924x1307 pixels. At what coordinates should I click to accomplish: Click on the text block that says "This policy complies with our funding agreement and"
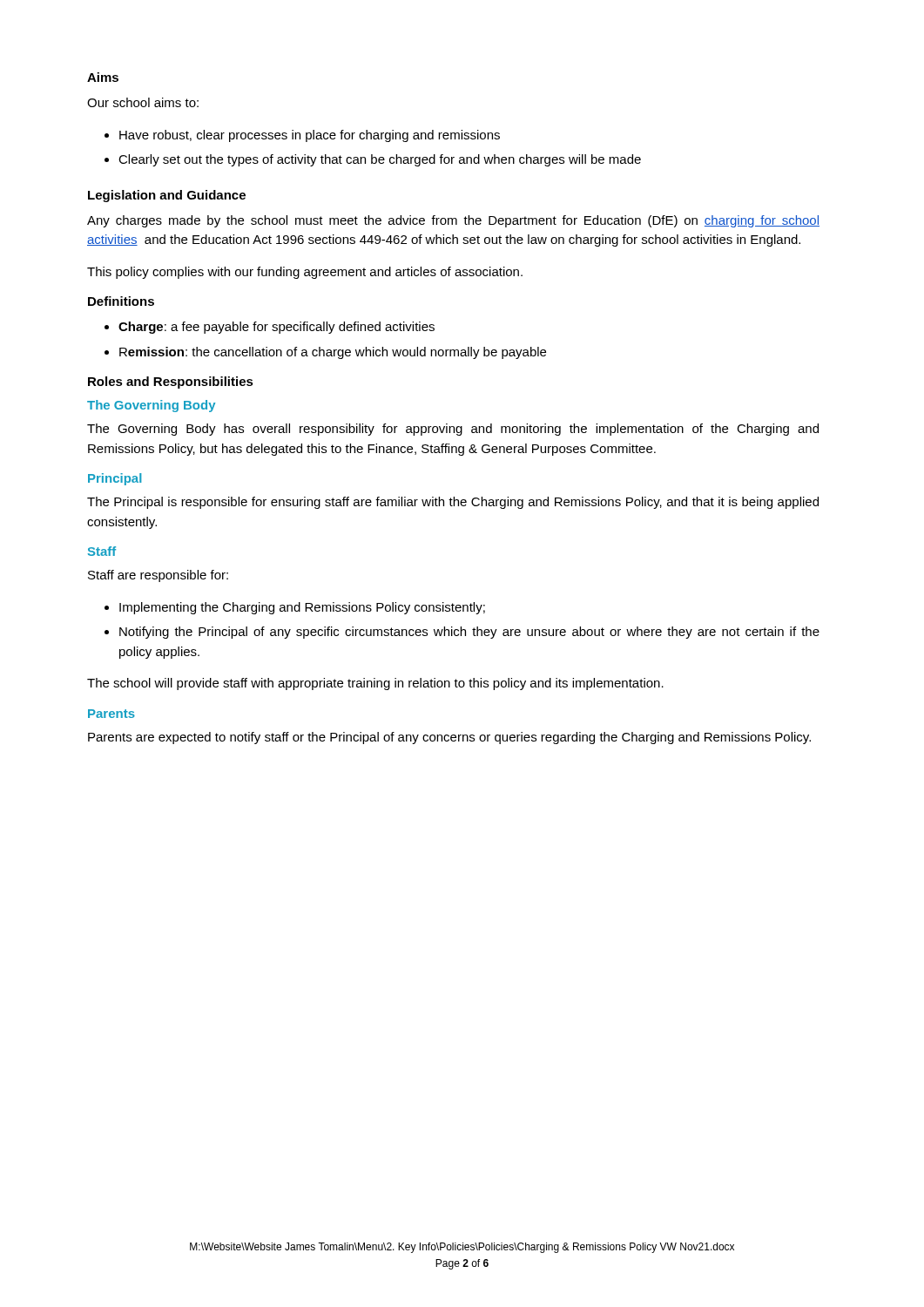[x=453, y=272]
